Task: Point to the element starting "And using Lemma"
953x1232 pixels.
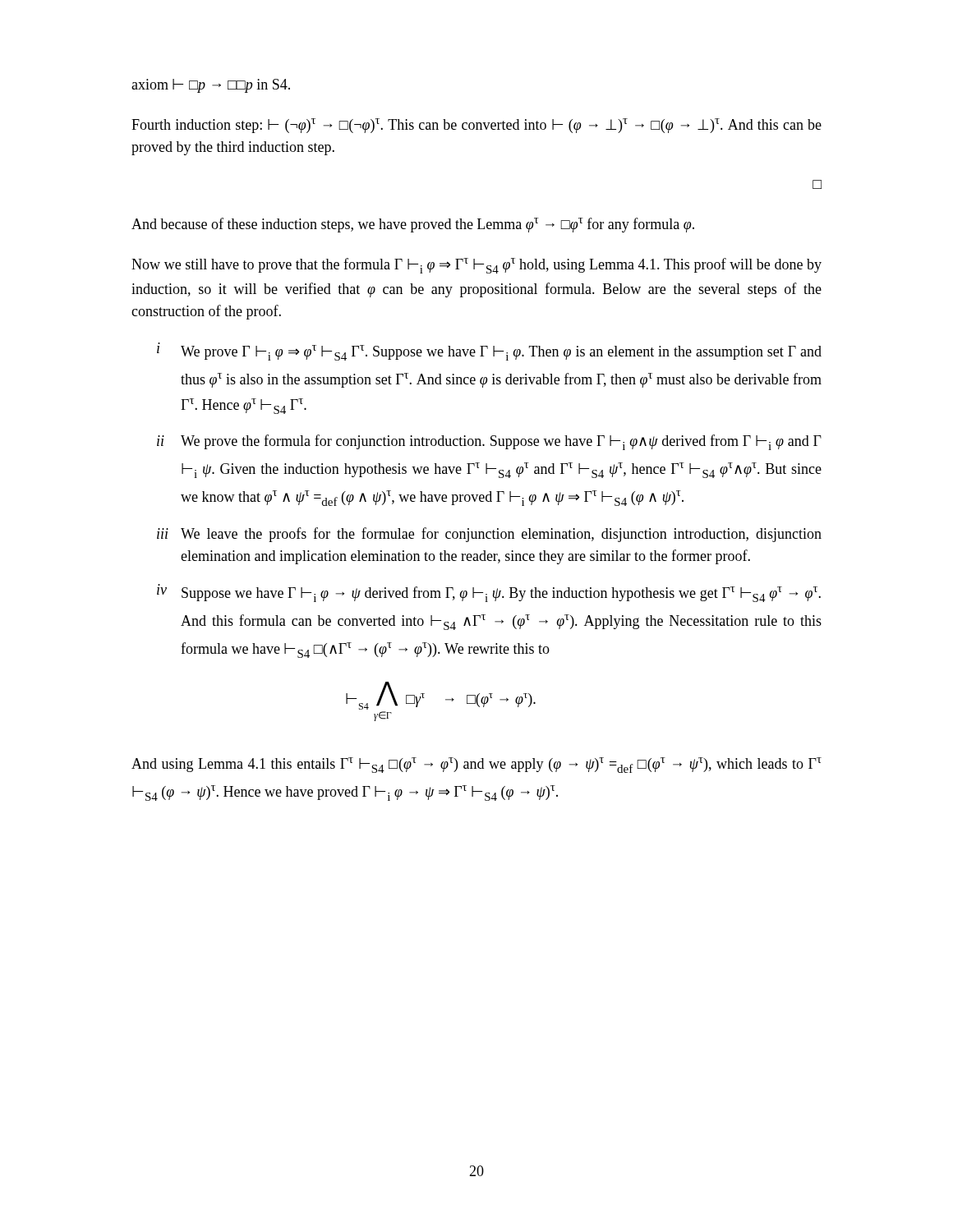Action: (476, 778)
